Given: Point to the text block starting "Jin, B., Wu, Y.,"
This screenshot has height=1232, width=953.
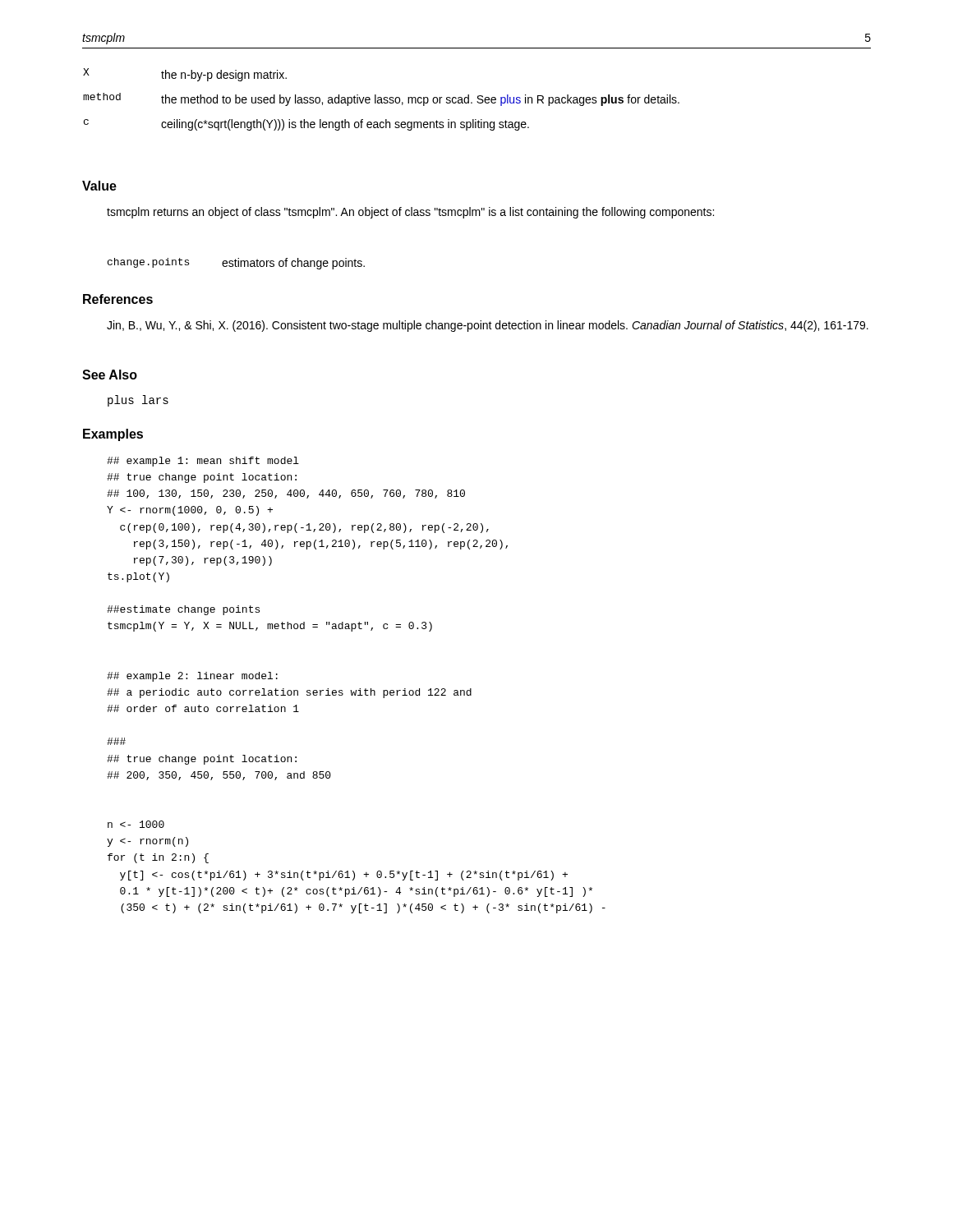Looking at the screenshot, I should pos(488,325).
